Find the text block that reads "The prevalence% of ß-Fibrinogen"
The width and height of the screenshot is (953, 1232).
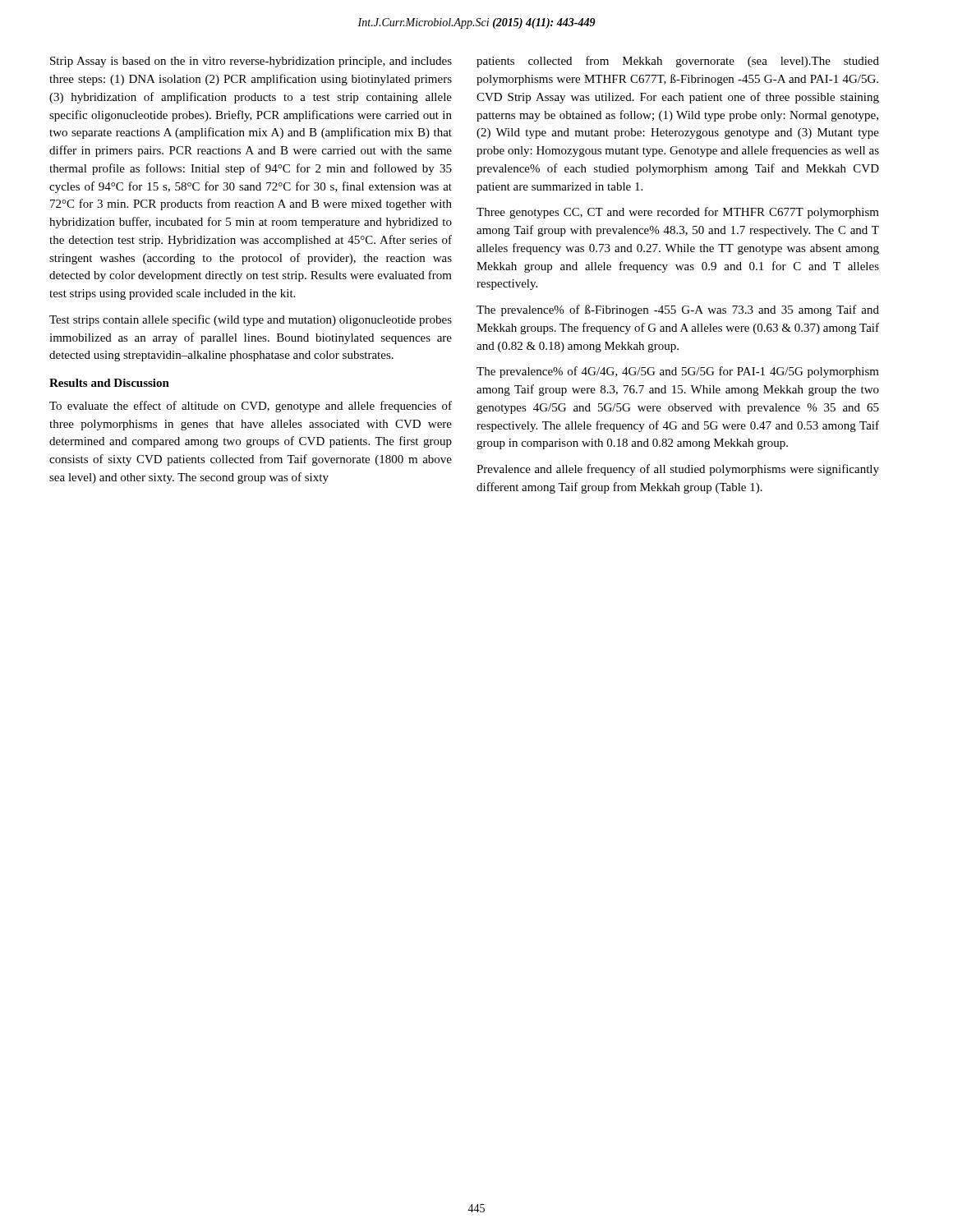pos(678,328)
